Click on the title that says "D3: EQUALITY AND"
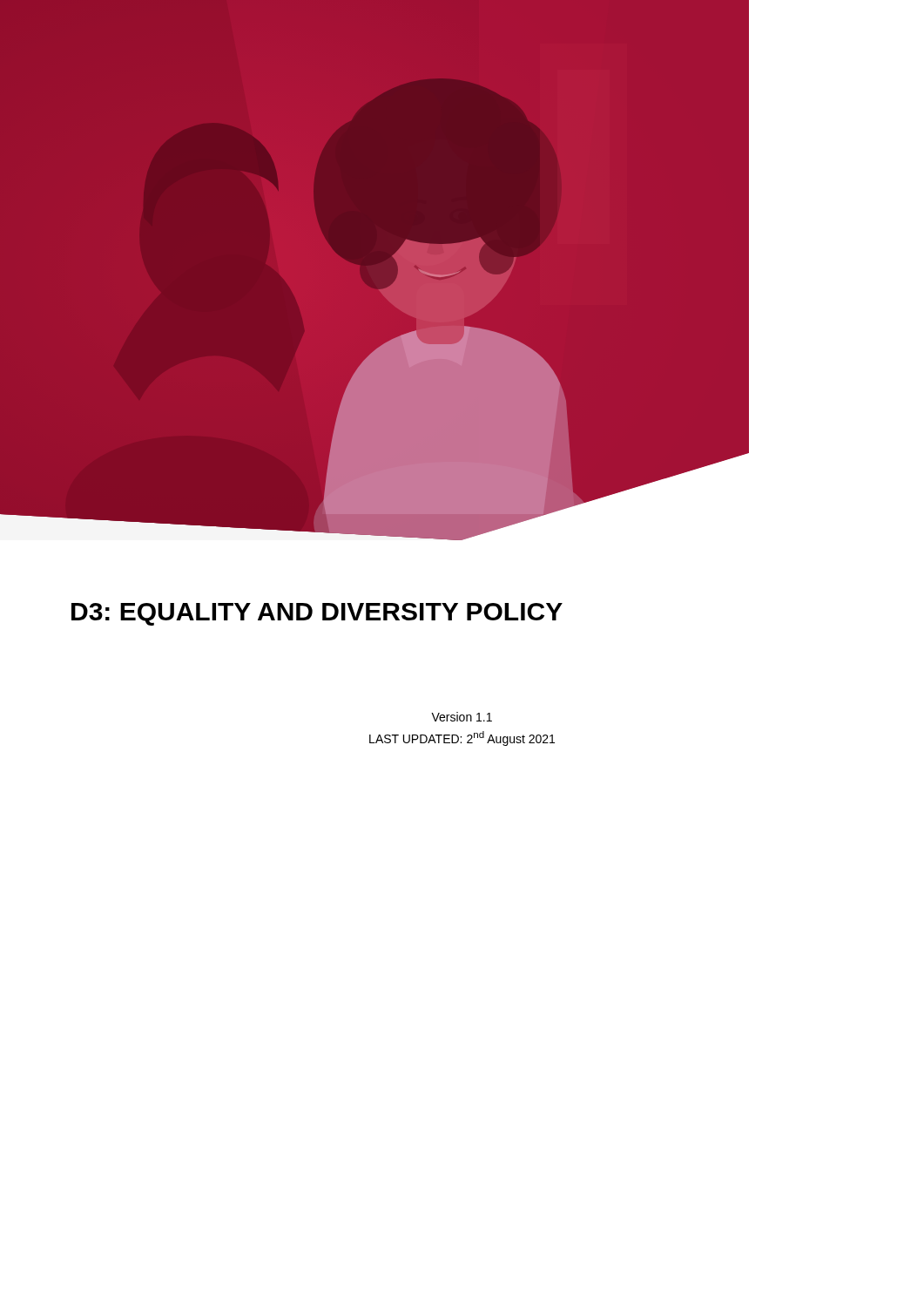Screen dimensions: 1307x924 462,612
